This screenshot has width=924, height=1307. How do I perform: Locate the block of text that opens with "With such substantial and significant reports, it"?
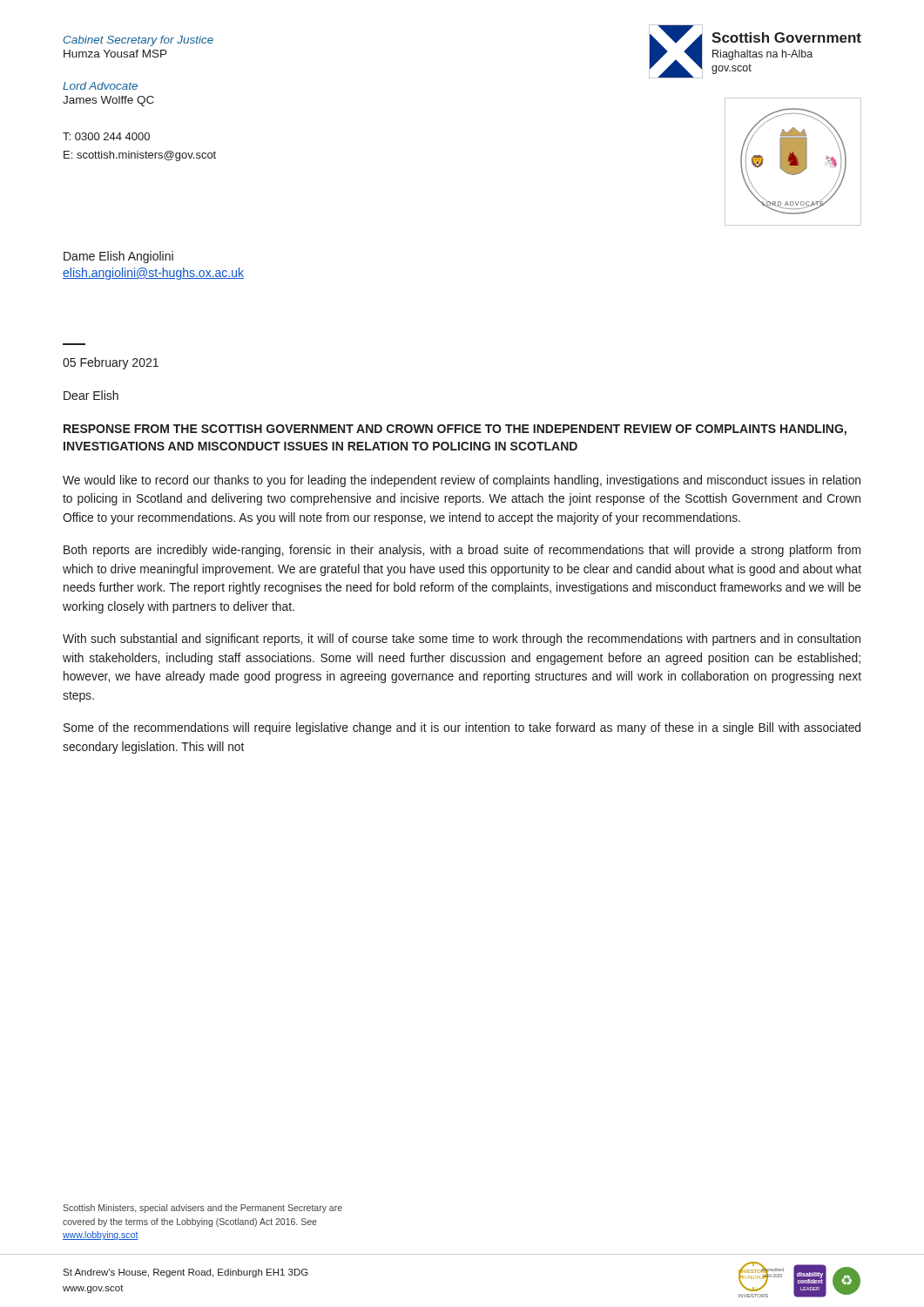click(x=462, y=667)
